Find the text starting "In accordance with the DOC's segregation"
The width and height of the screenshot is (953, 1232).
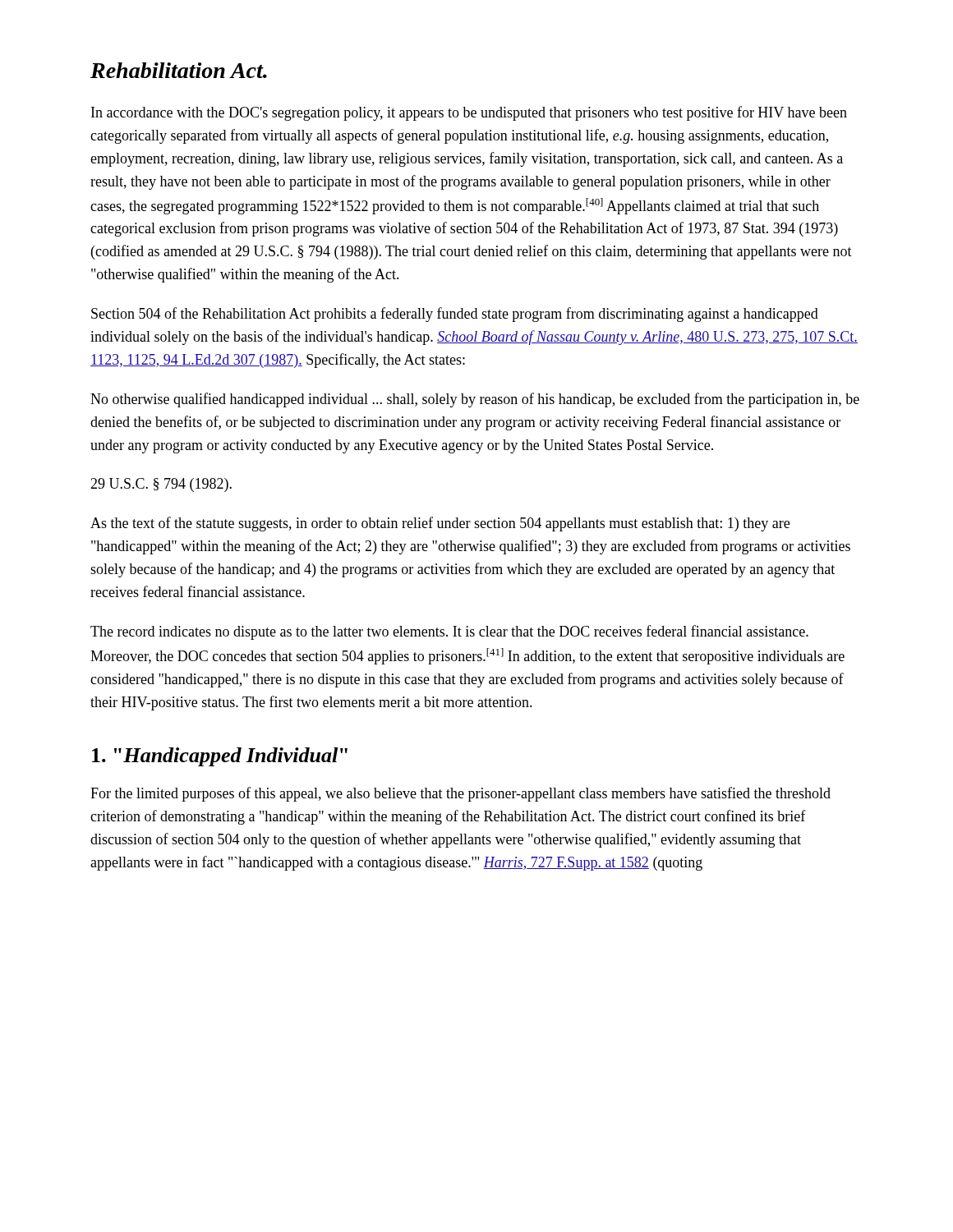[x=471, y=194]
